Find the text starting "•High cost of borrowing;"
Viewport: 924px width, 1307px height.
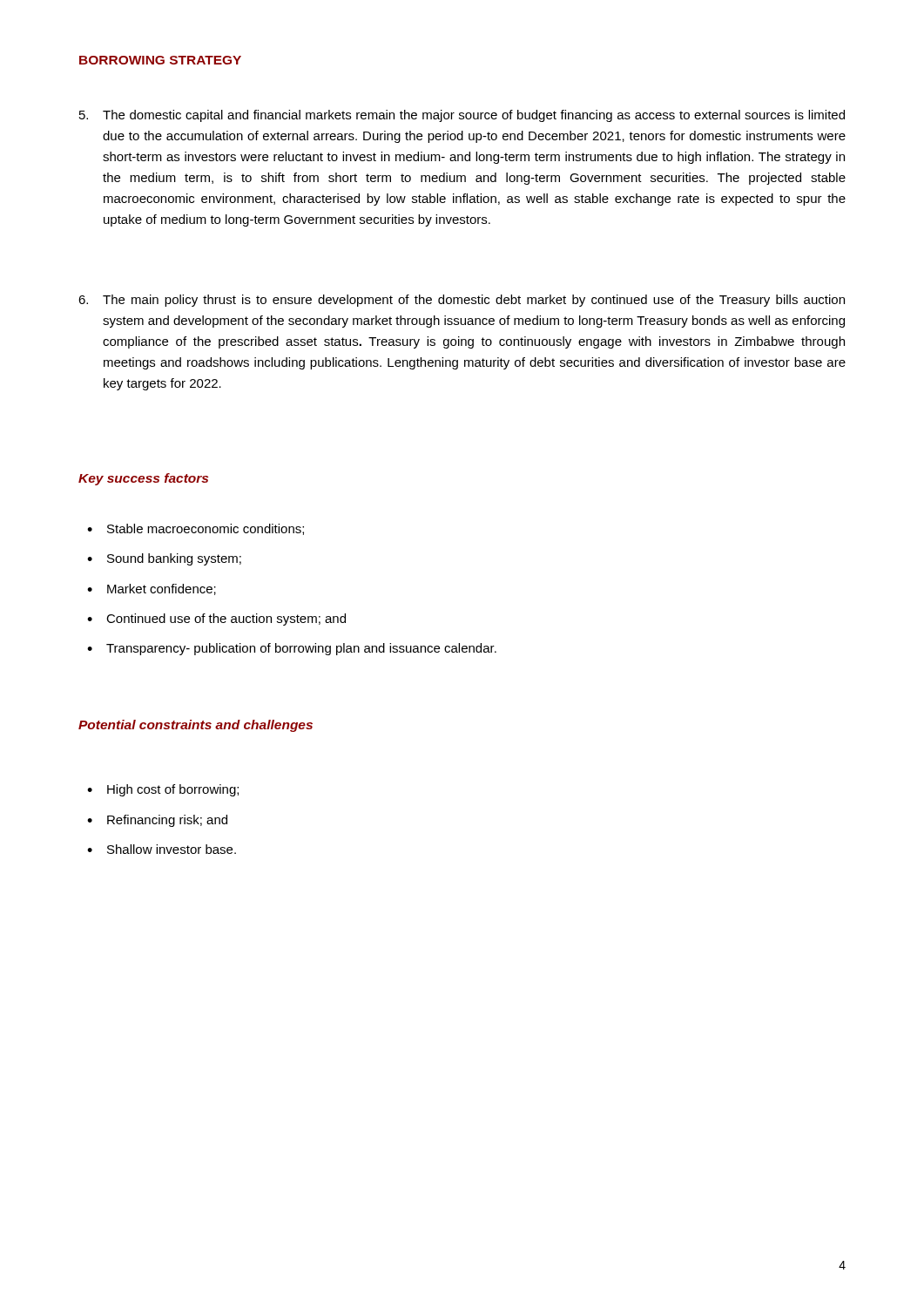pyautogui.click(x=164, y=791)
